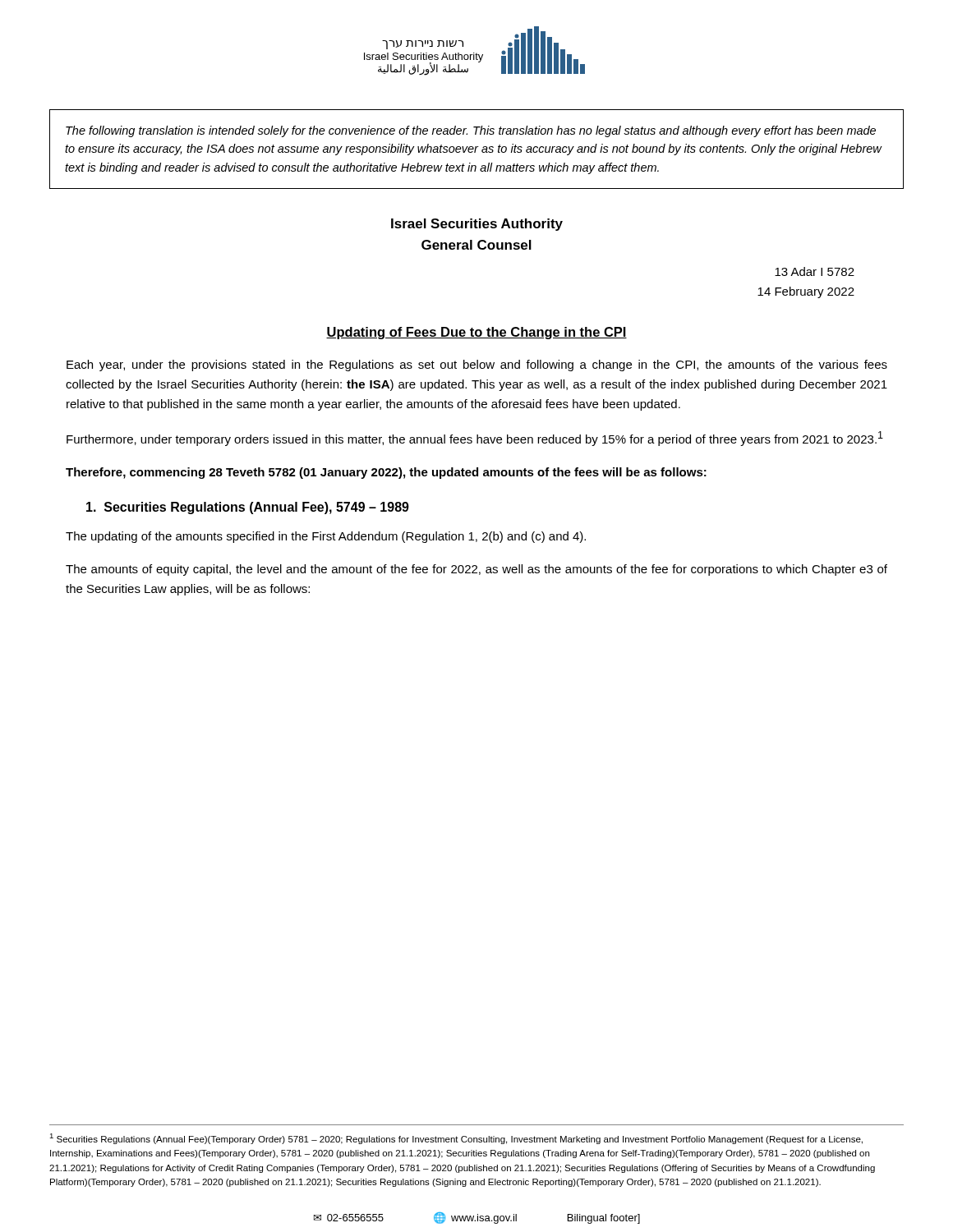Locate the block of text that opens with "Furthermore, under temporary orders issued in"
The height and width of the screenshot is (1232, 953).
tap(474, 438)
